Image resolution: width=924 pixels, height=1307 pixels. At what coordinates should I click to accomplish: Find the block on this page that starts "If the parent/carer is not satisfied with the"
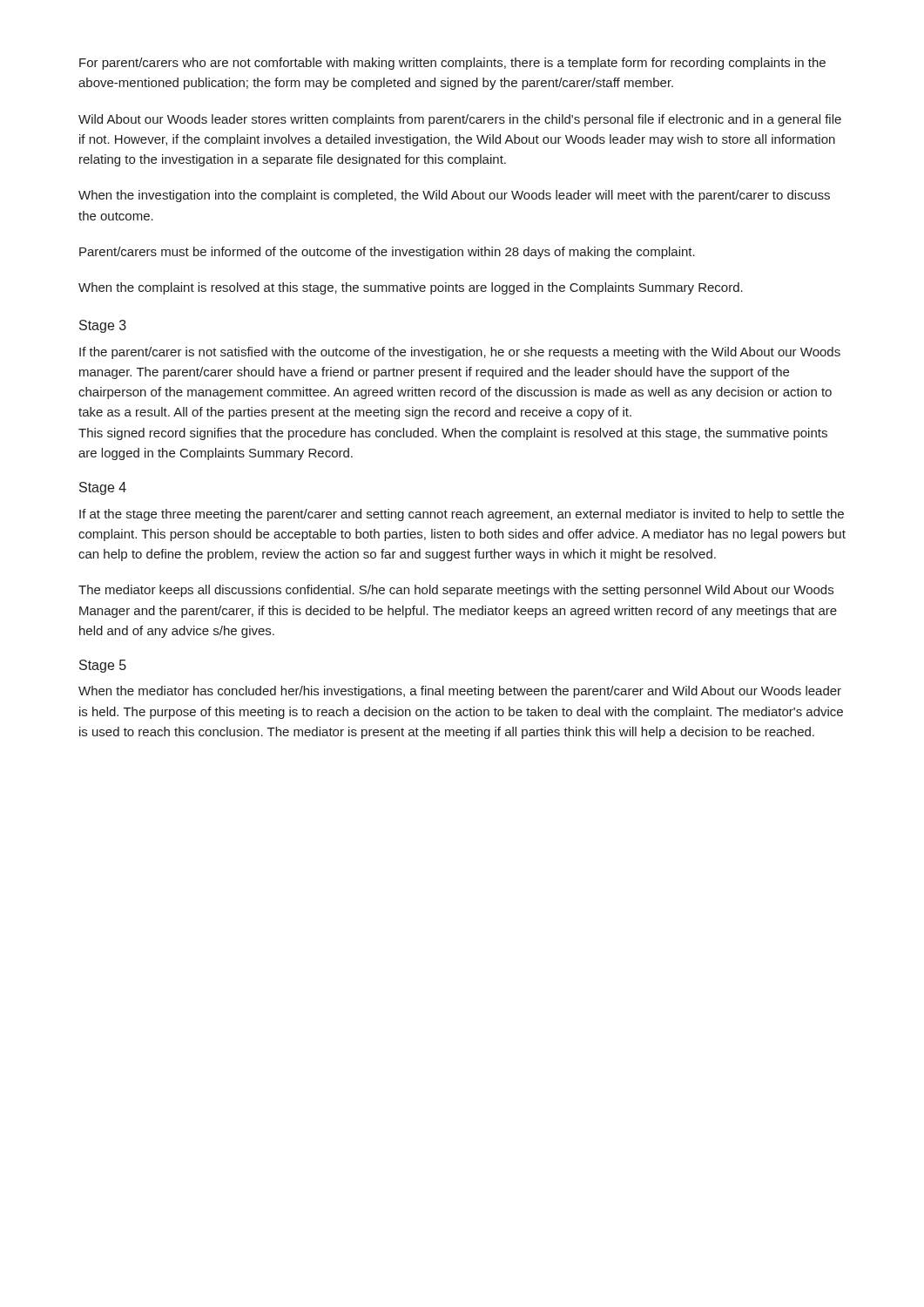[459, 382]
